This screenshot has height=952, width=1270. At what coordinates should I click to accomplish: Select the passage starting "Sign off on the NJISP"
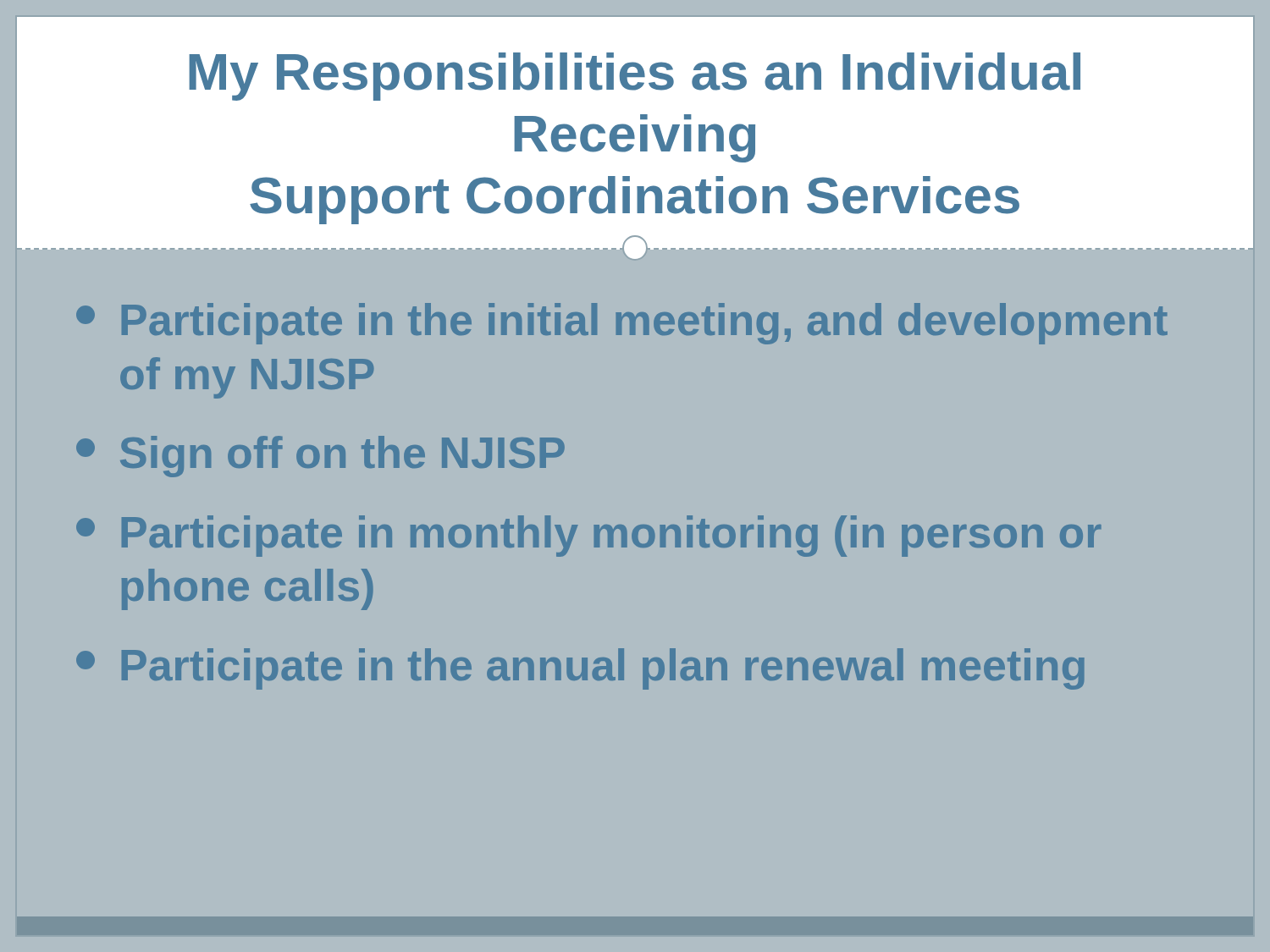pos(321,454)
